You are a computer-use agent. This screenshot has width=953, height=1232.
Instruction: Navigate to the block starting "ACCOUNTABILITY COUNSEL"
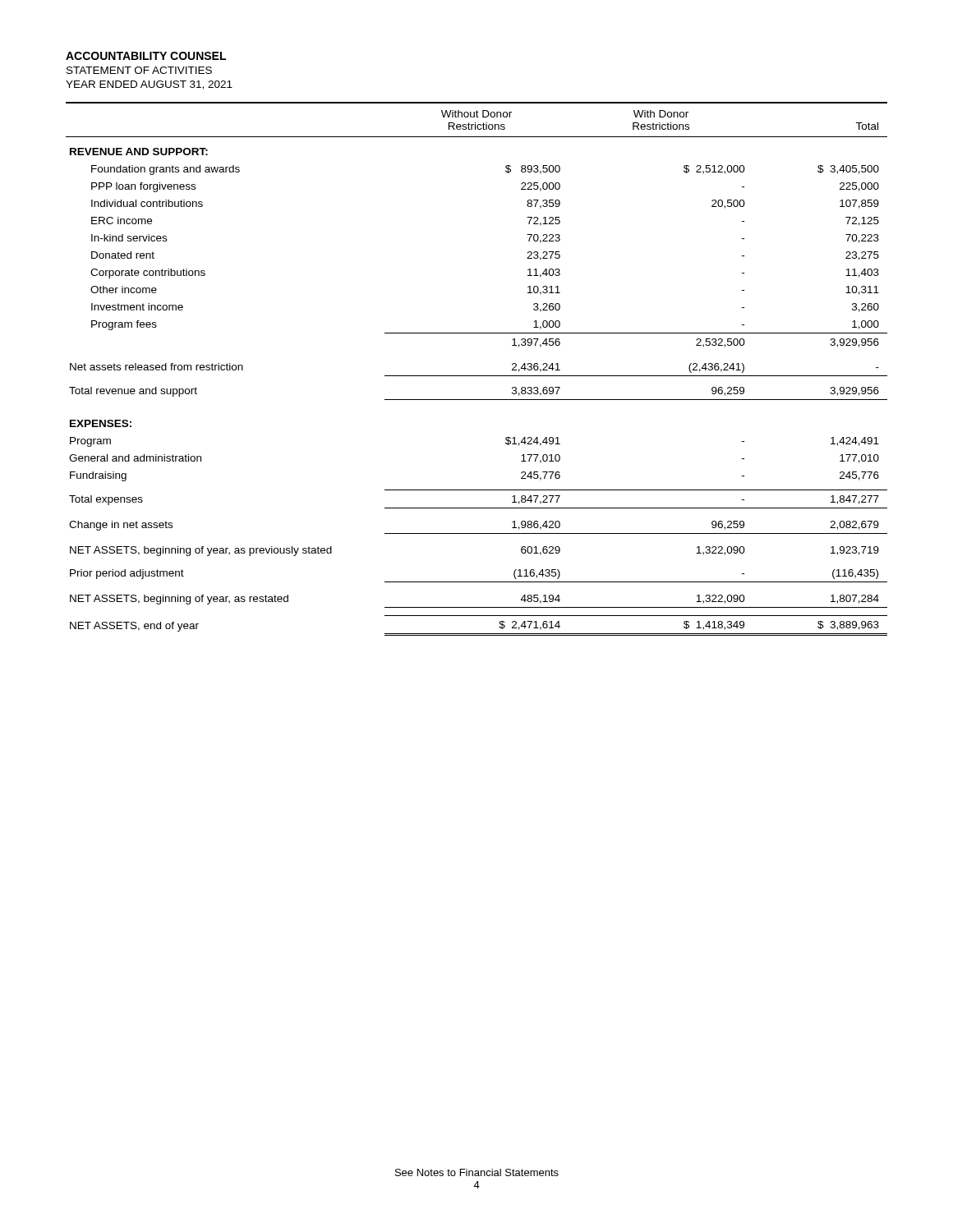[x=146, y=56]
